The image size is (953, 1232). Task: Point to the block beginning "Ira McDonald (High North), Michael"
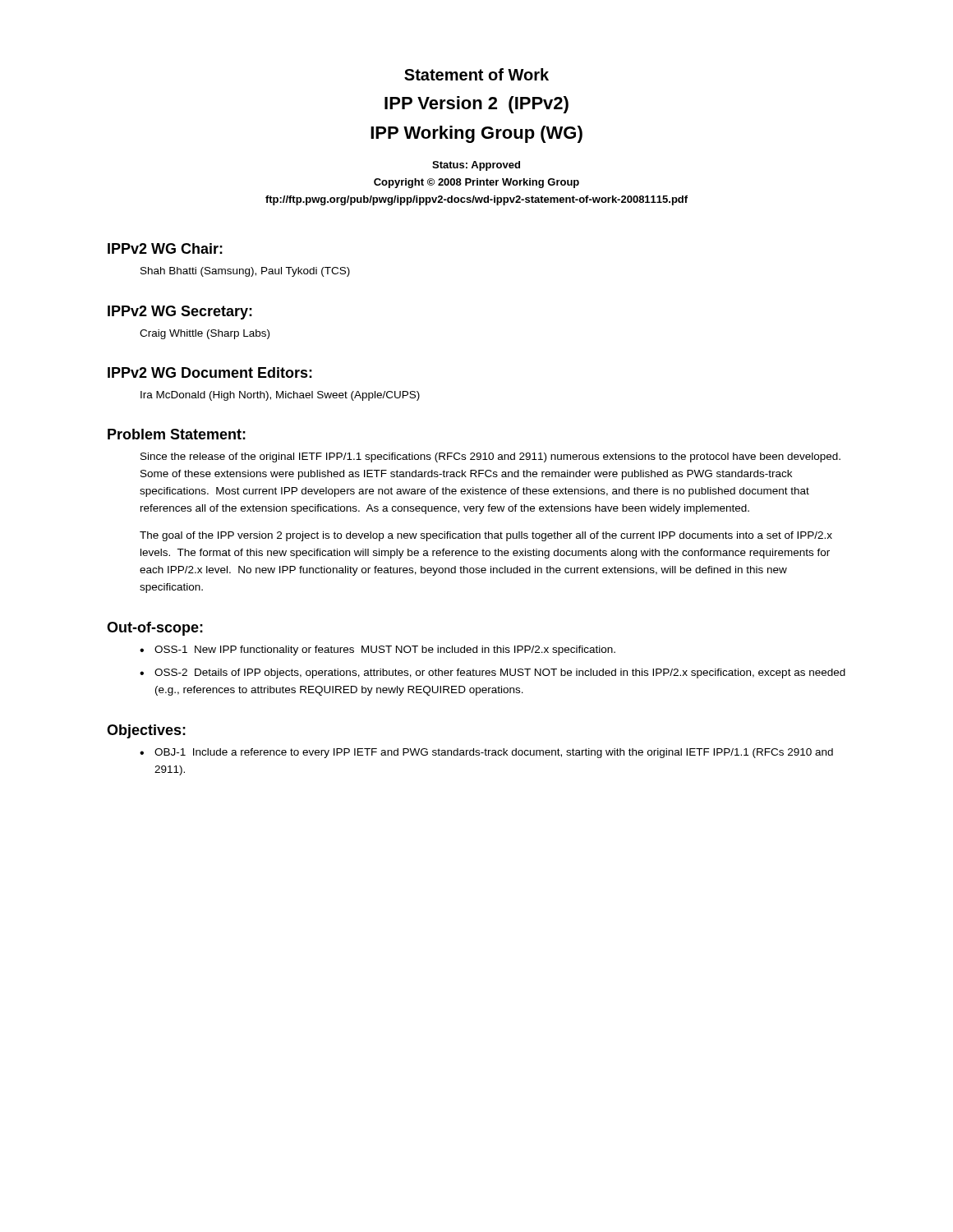(x=280, y=395)
